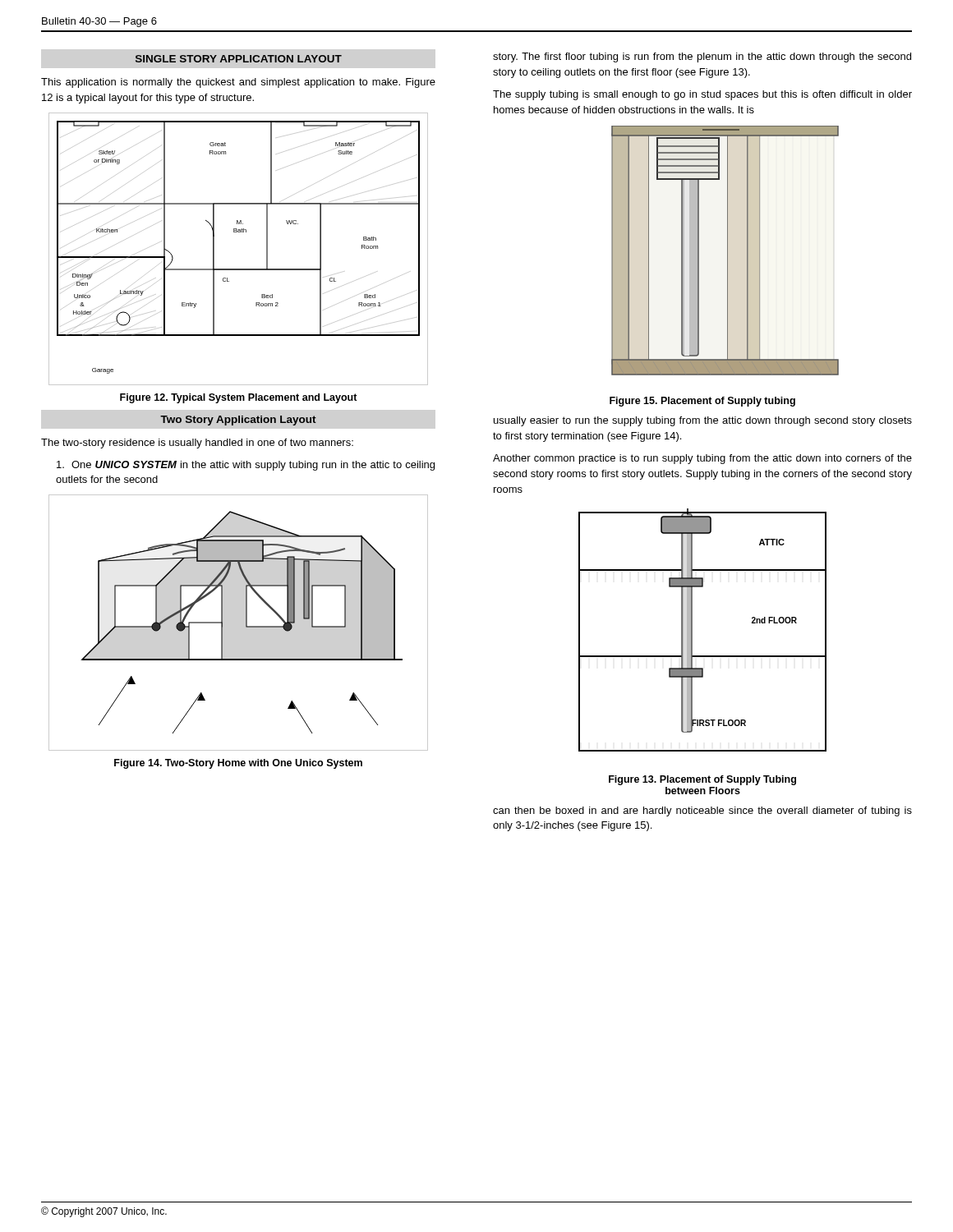The height and width of the screenshot is (1232, 953).
Task: Locate the caption with the text "Figure 13. Placement of Supply Tubingbetween"
Action: (702, 785)
